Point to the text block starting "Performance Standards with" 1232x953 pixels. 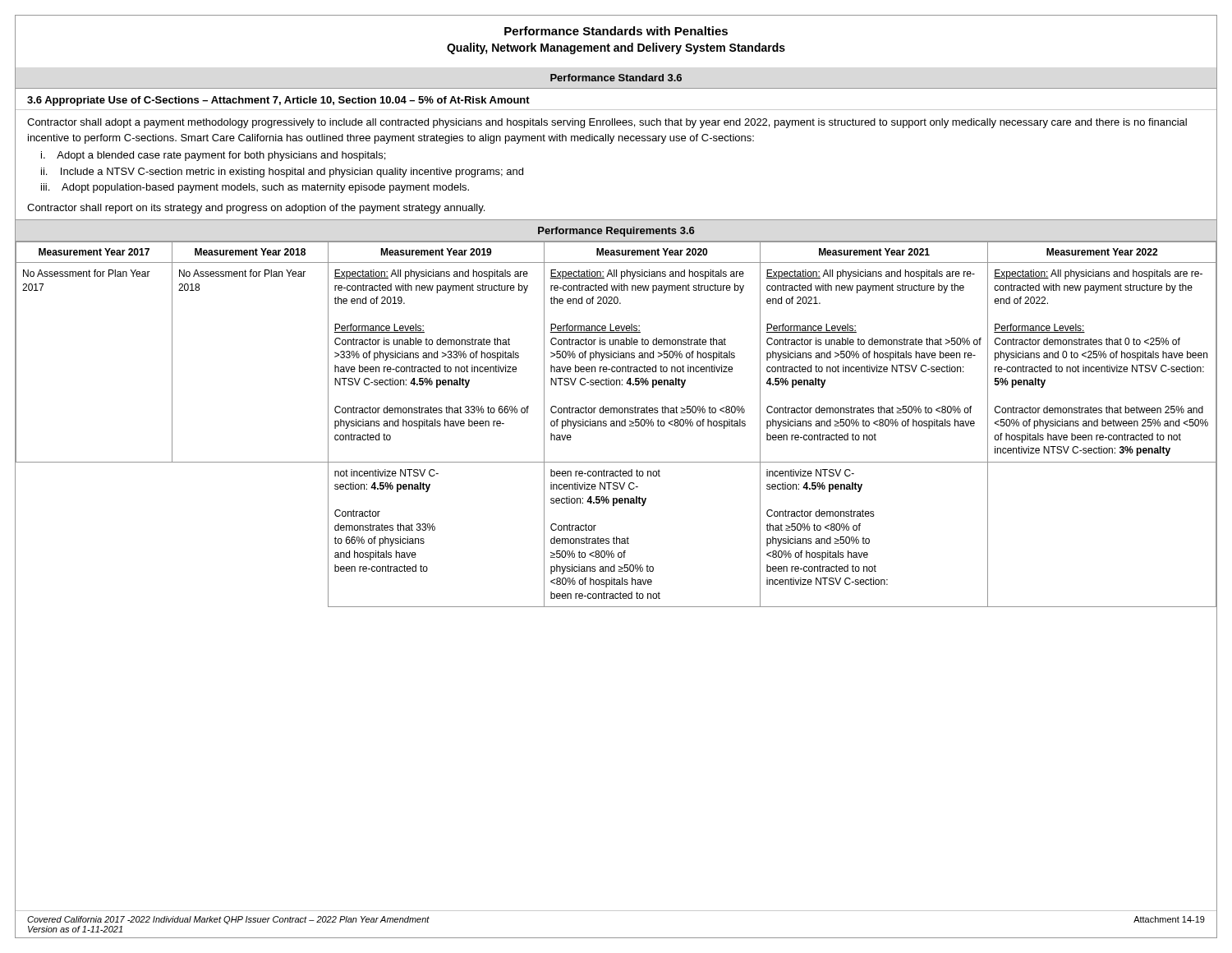click(616, 39)
